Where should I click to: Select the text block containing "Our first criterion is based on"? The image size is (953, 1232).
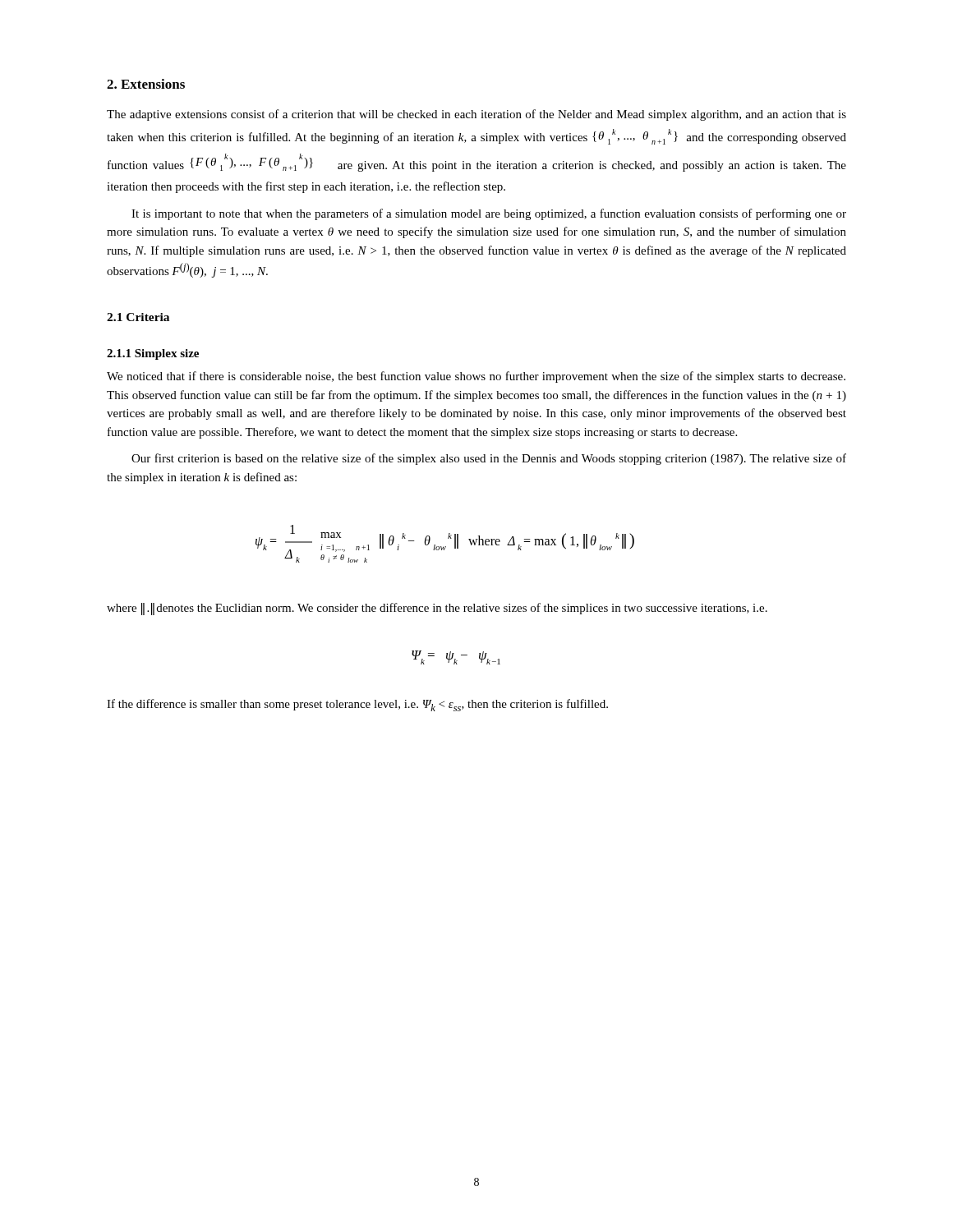click(x=476, y=468)
